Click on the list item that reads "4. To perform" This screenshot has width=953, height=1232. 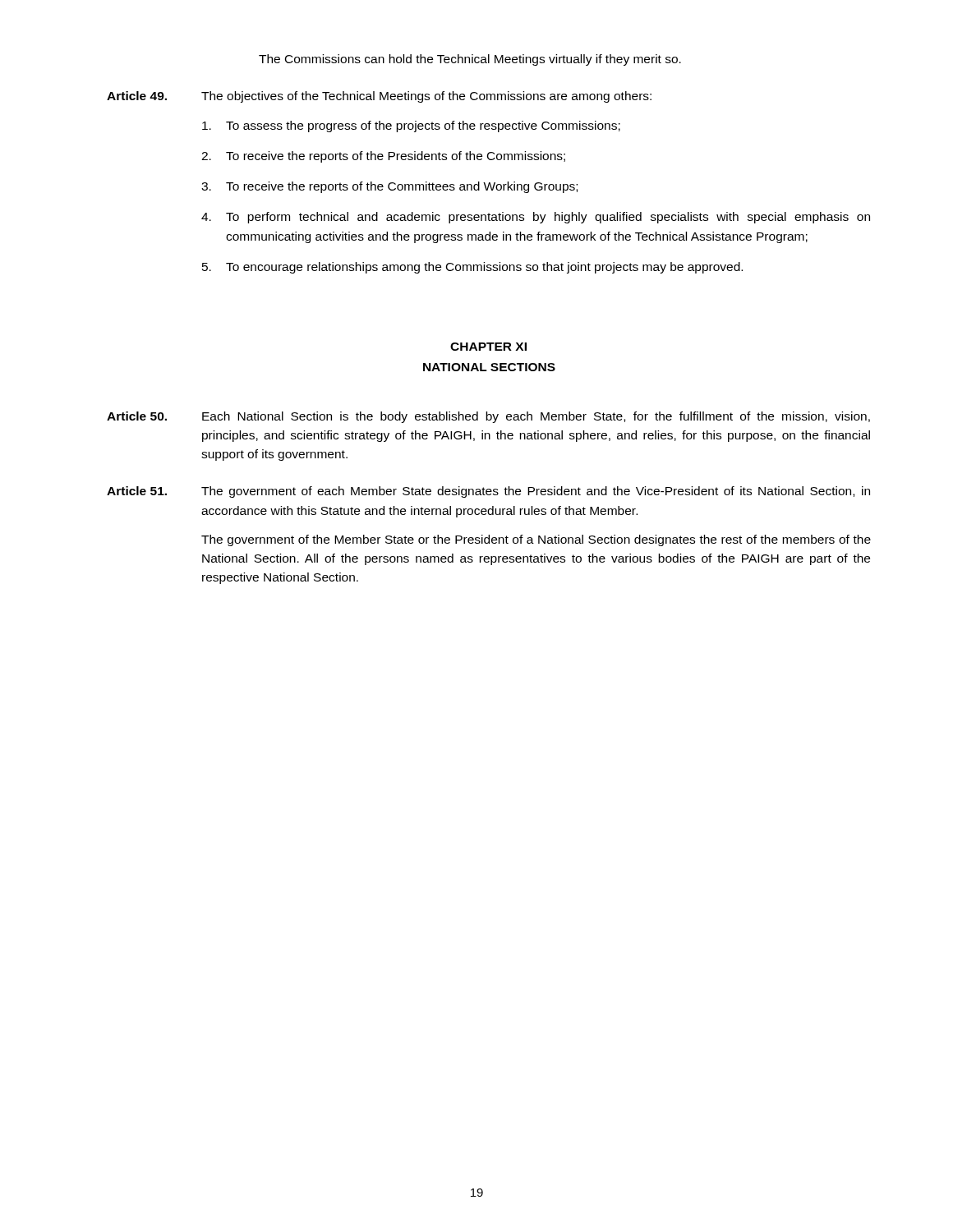(x=536, y=226)
